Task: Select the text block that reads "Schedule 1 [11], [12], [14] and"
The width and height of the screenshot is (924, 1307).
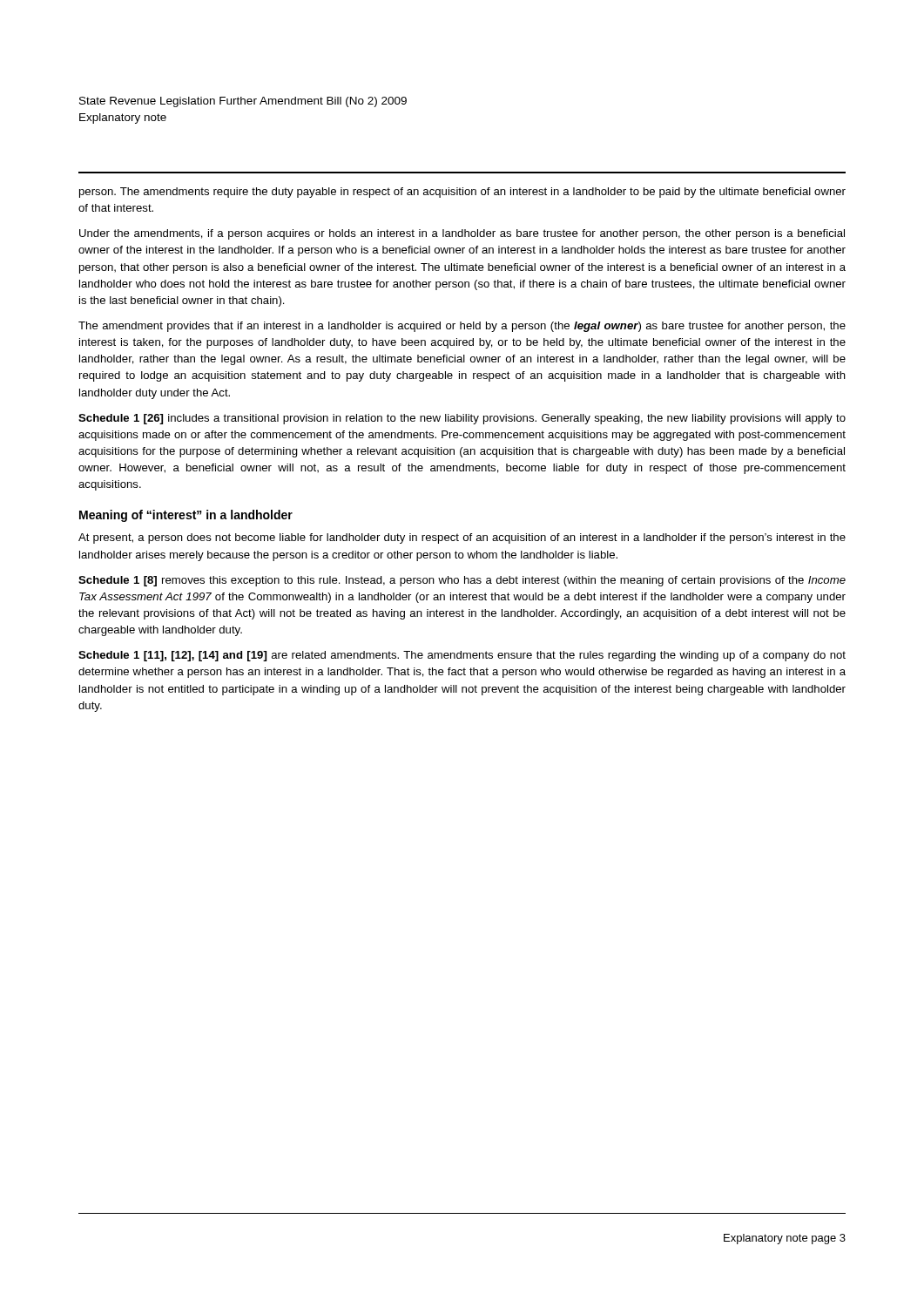Action: [462, 680]
